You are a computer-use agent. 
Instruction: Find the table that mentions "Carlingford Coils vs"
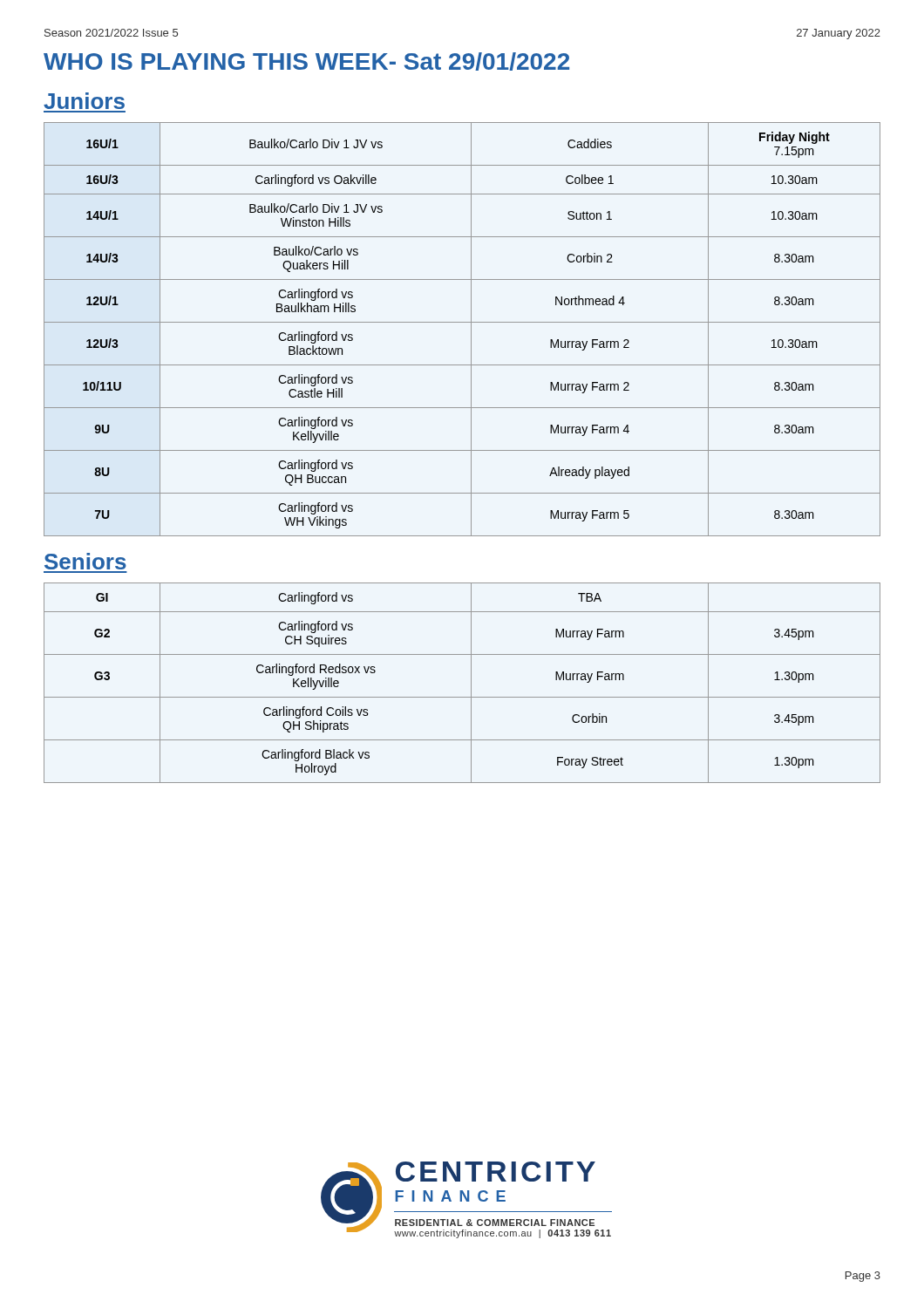(x=462, y=683)
